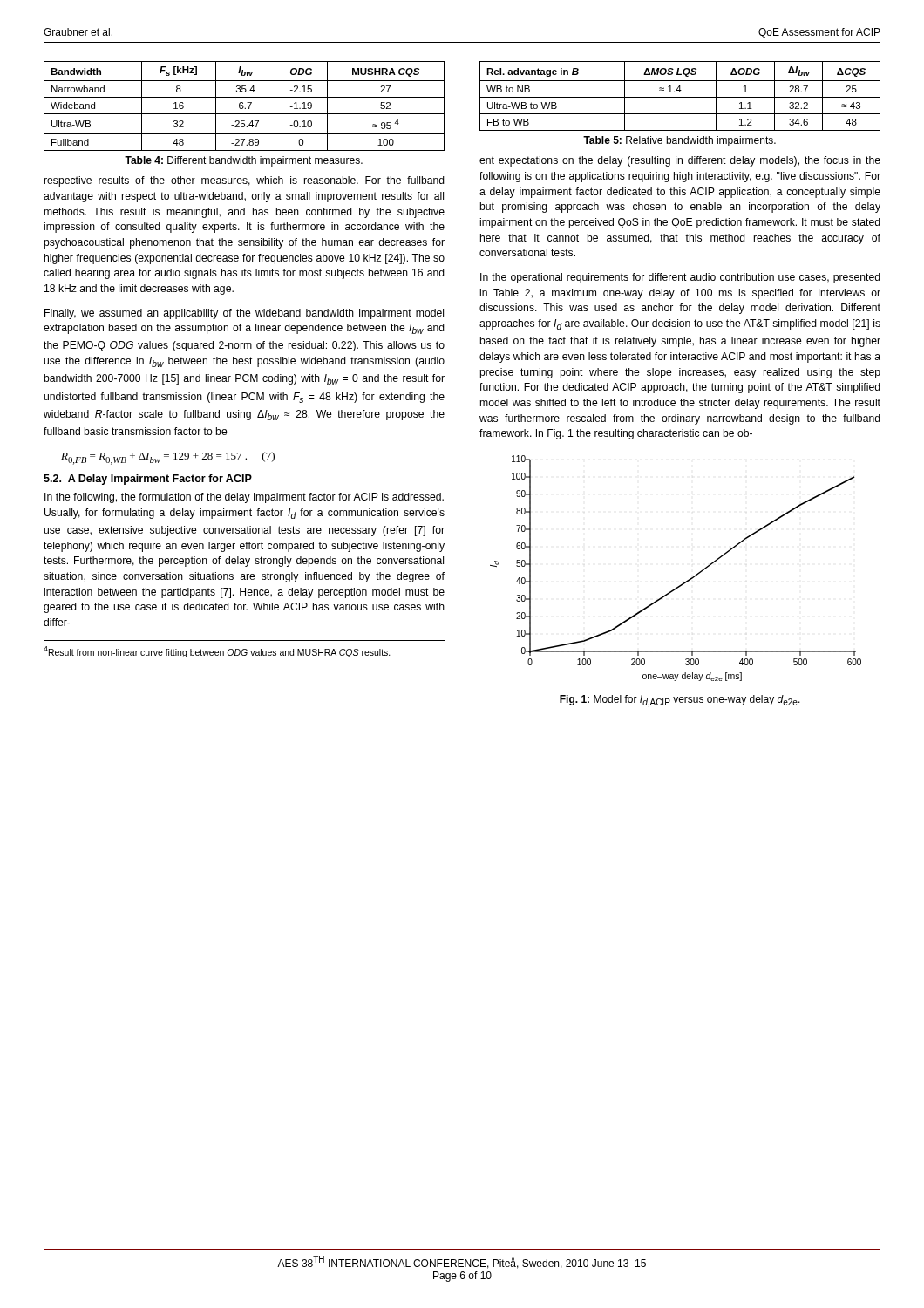
Task: Click on the text block that says "In the operational requirements for different audio contribution"
Action: click(680, 356)
